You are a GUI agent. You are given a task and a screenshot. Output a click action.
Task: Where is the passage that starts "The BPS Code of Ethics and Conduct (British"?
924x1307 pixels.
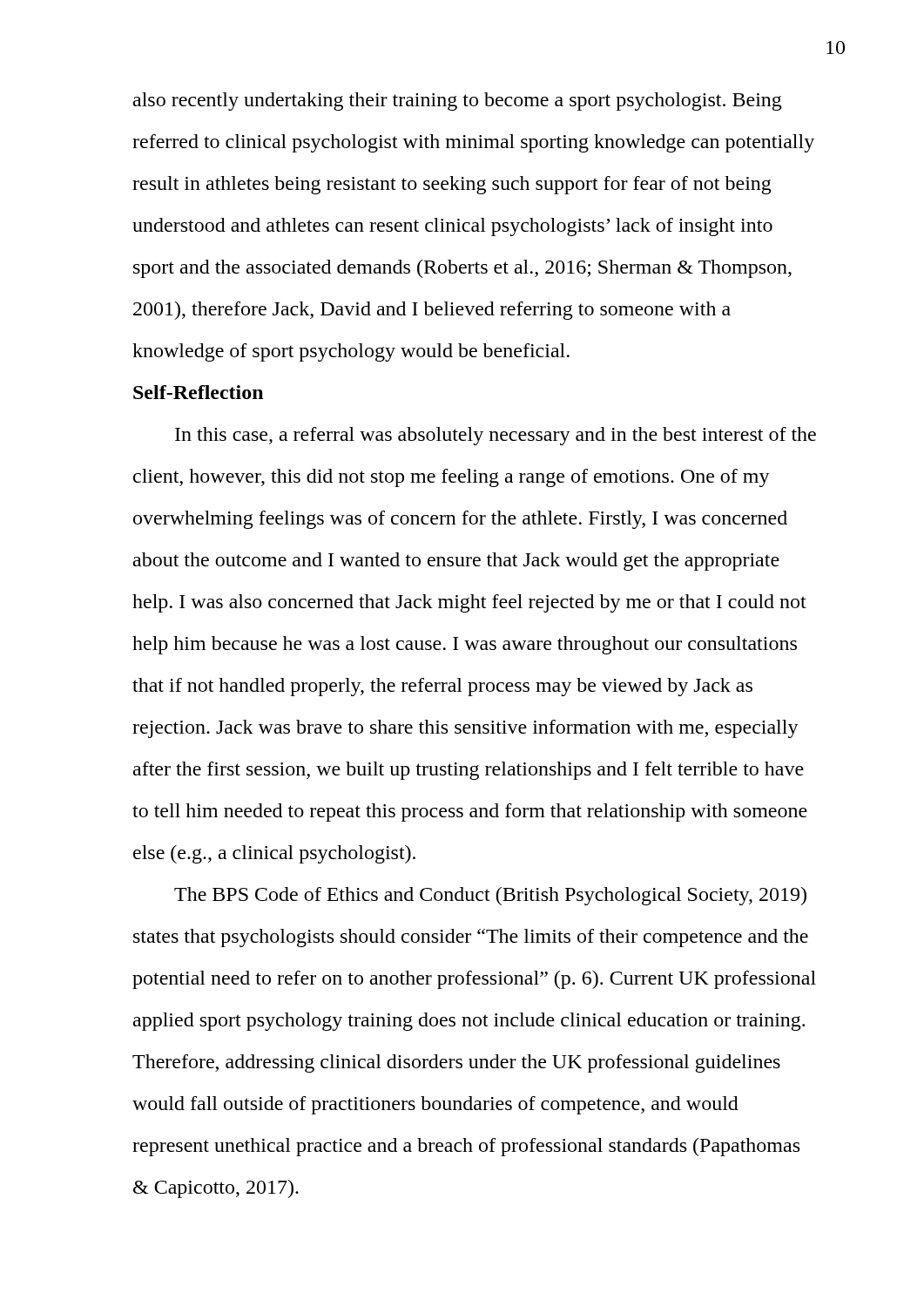(490, 896)
